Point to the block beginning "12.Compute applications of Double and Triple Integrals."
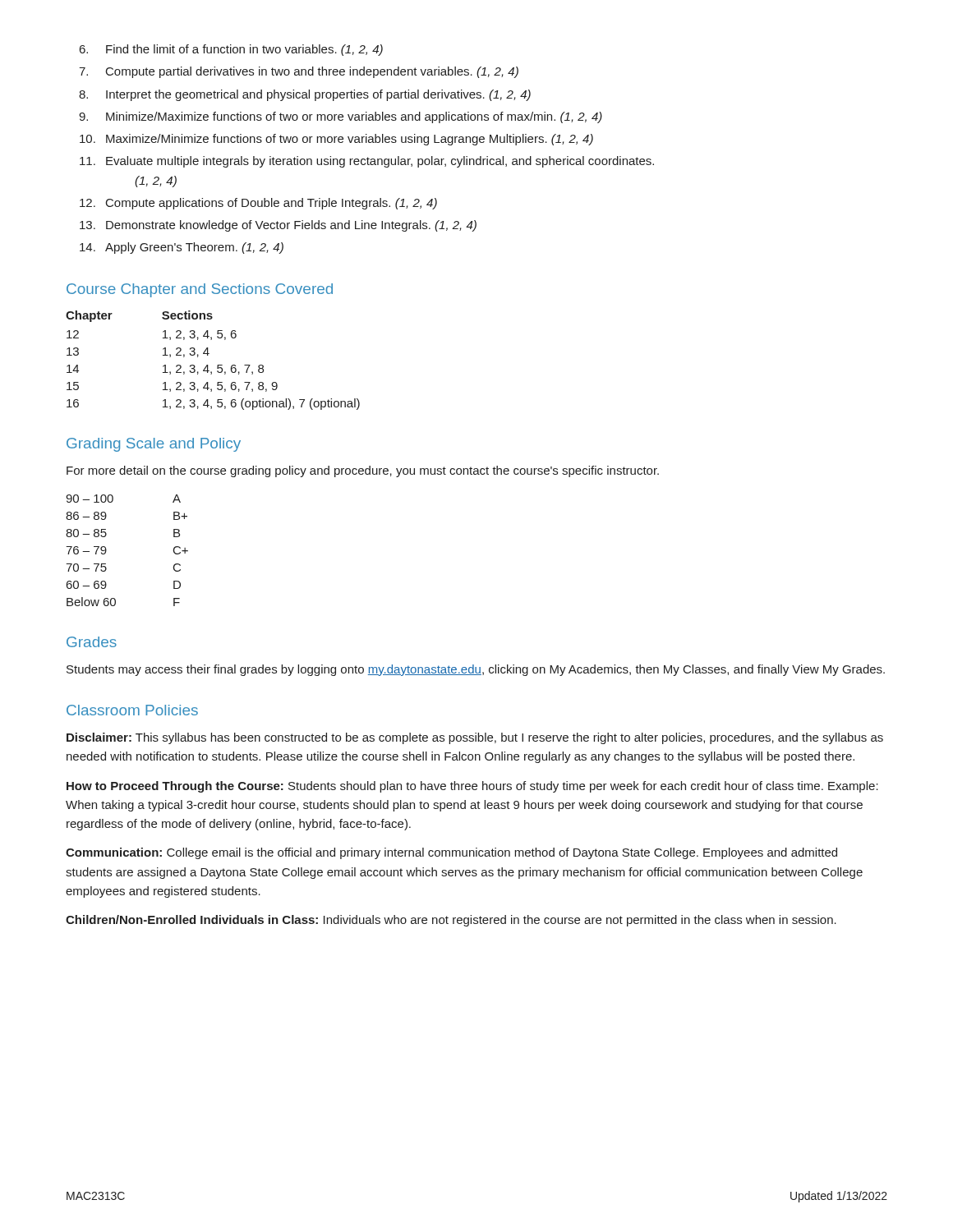953x1232 pixels. [258, 202]
